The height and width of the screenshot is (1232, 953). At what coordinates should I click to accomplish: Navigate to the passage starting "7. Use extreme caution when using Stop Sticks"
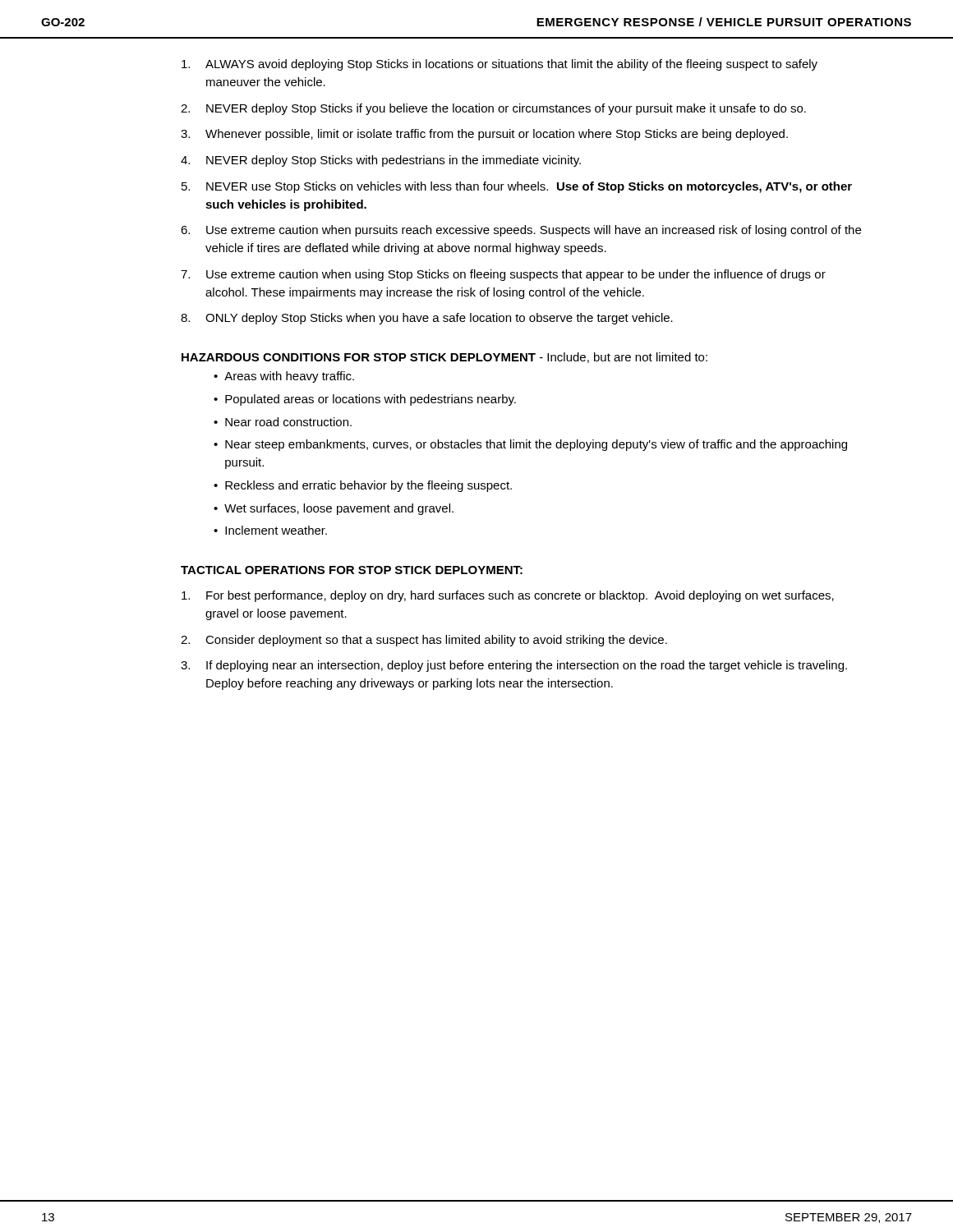[526, 283]
